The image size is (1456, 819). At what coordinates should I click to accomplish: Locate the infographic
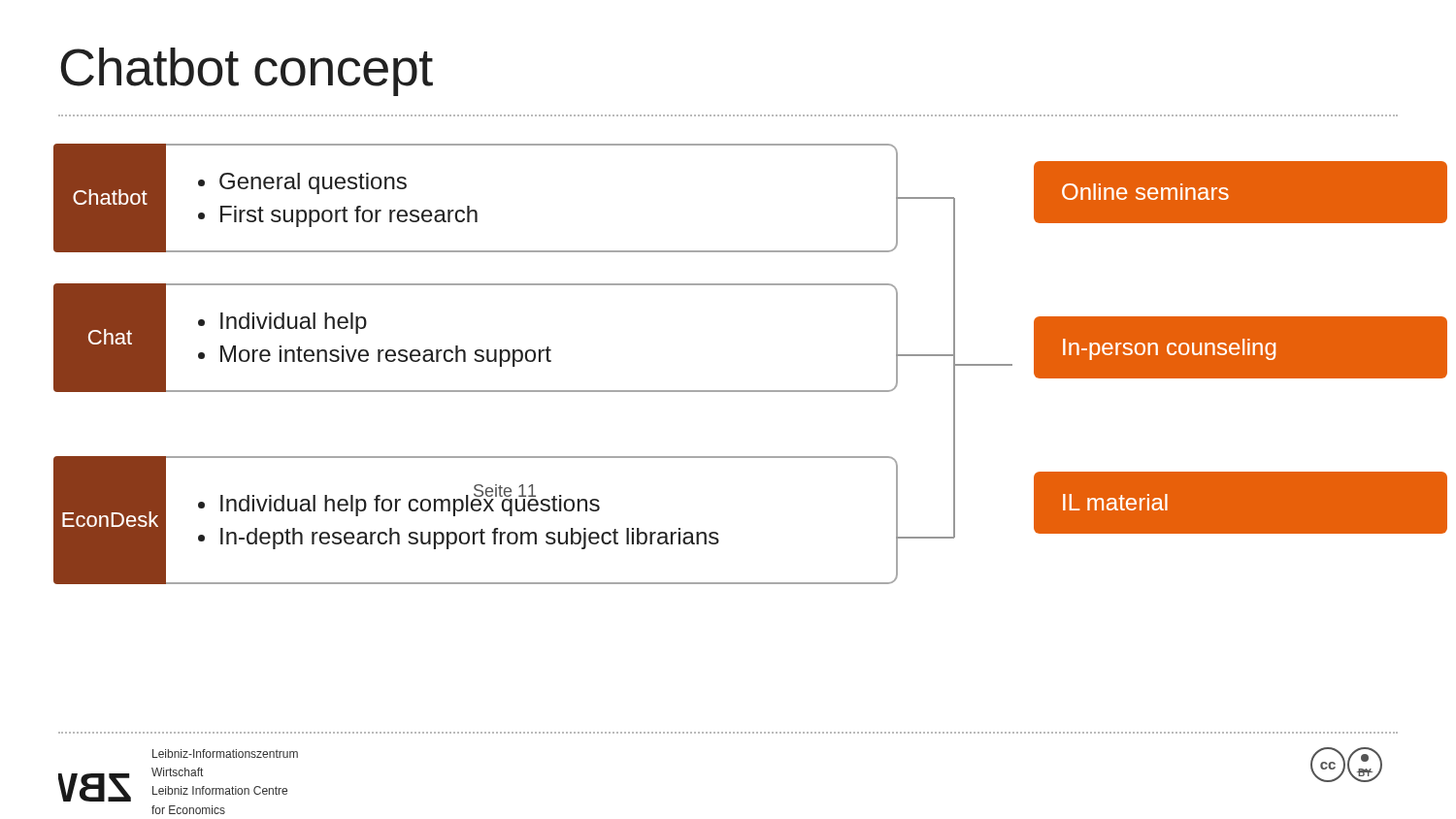click(x=728, y=427)
